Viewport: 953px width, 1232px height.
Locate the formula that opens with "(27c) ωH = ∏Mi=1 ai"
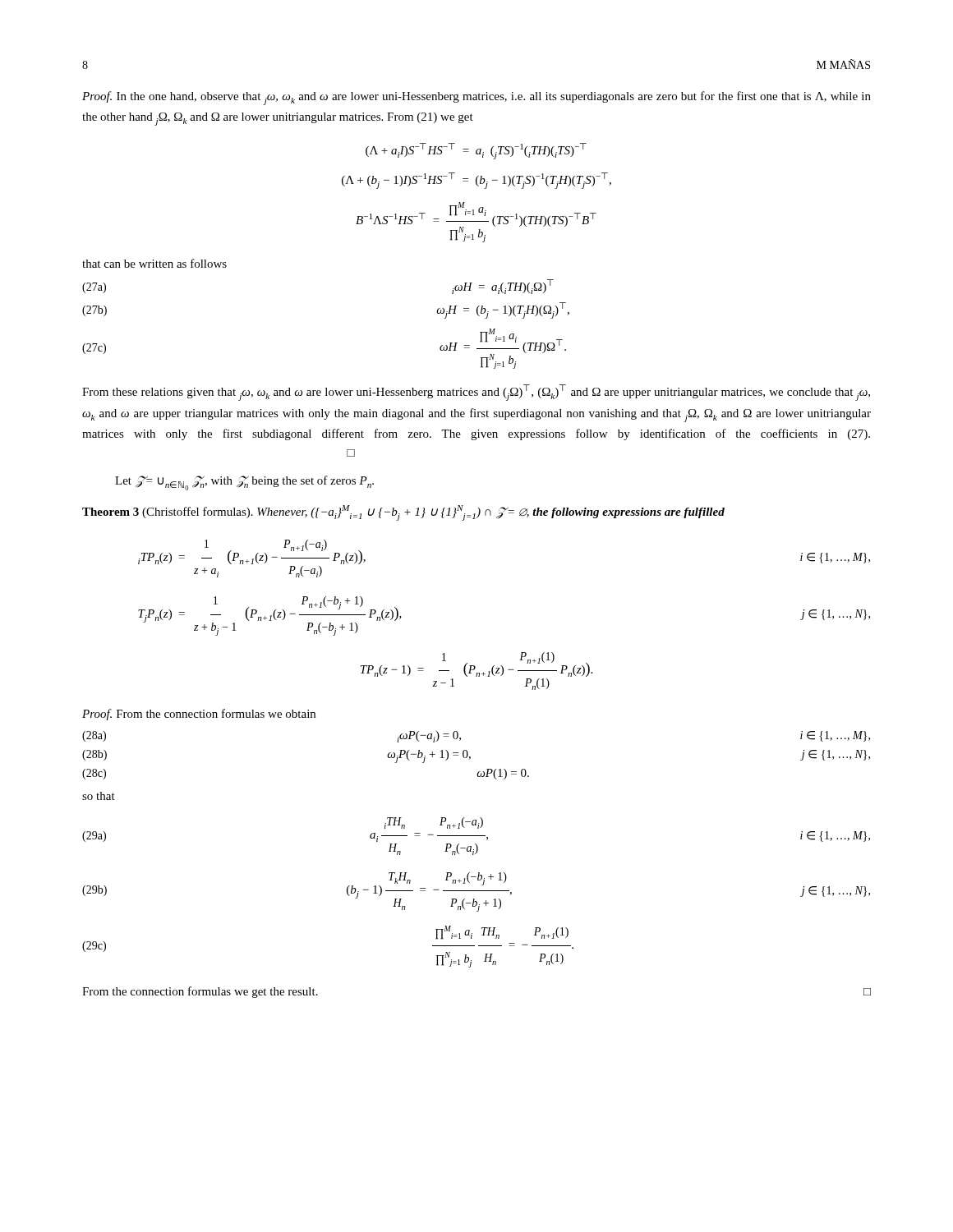(x=476, y=348)
